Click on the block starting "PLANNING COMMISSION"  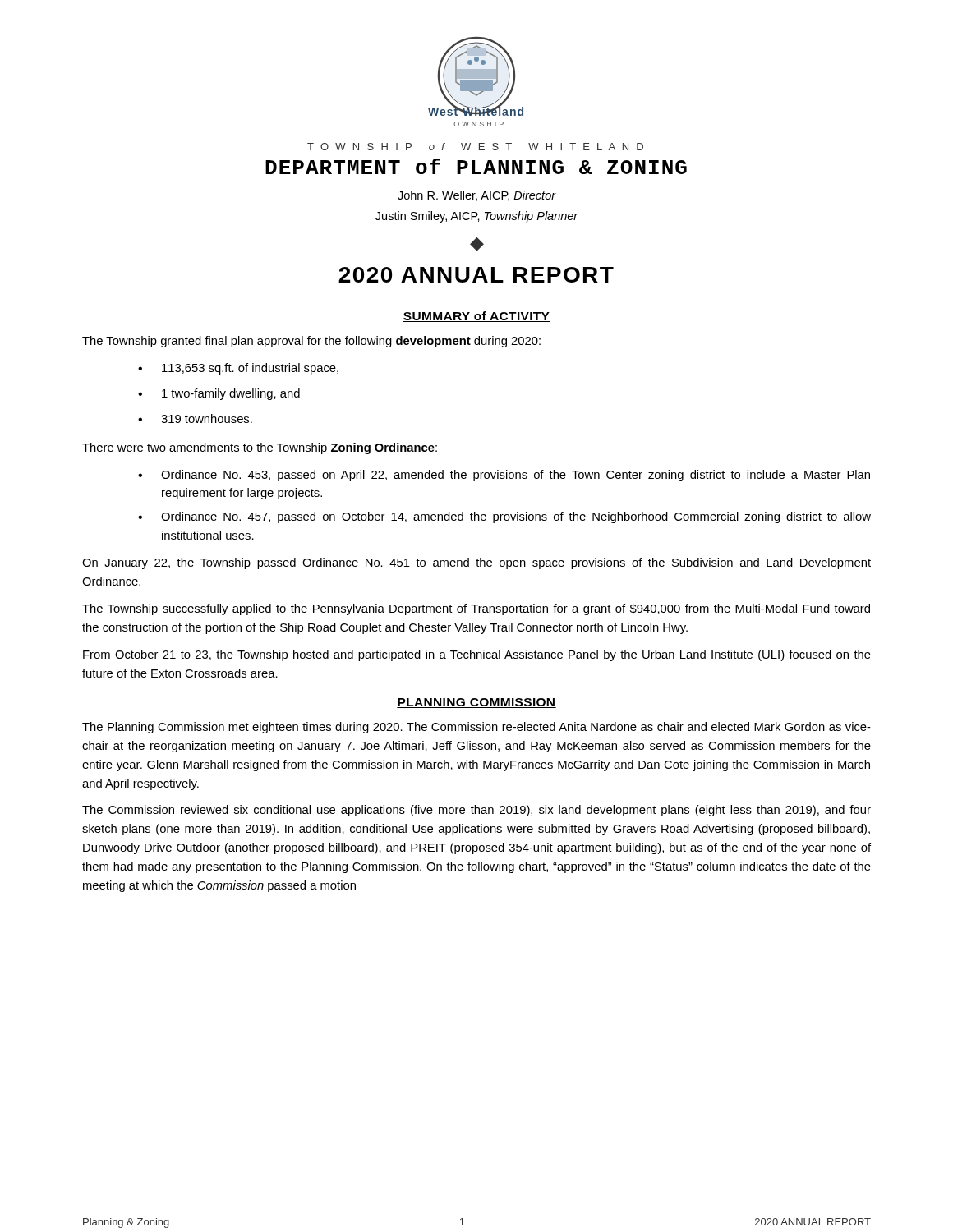tap(476, 702)
